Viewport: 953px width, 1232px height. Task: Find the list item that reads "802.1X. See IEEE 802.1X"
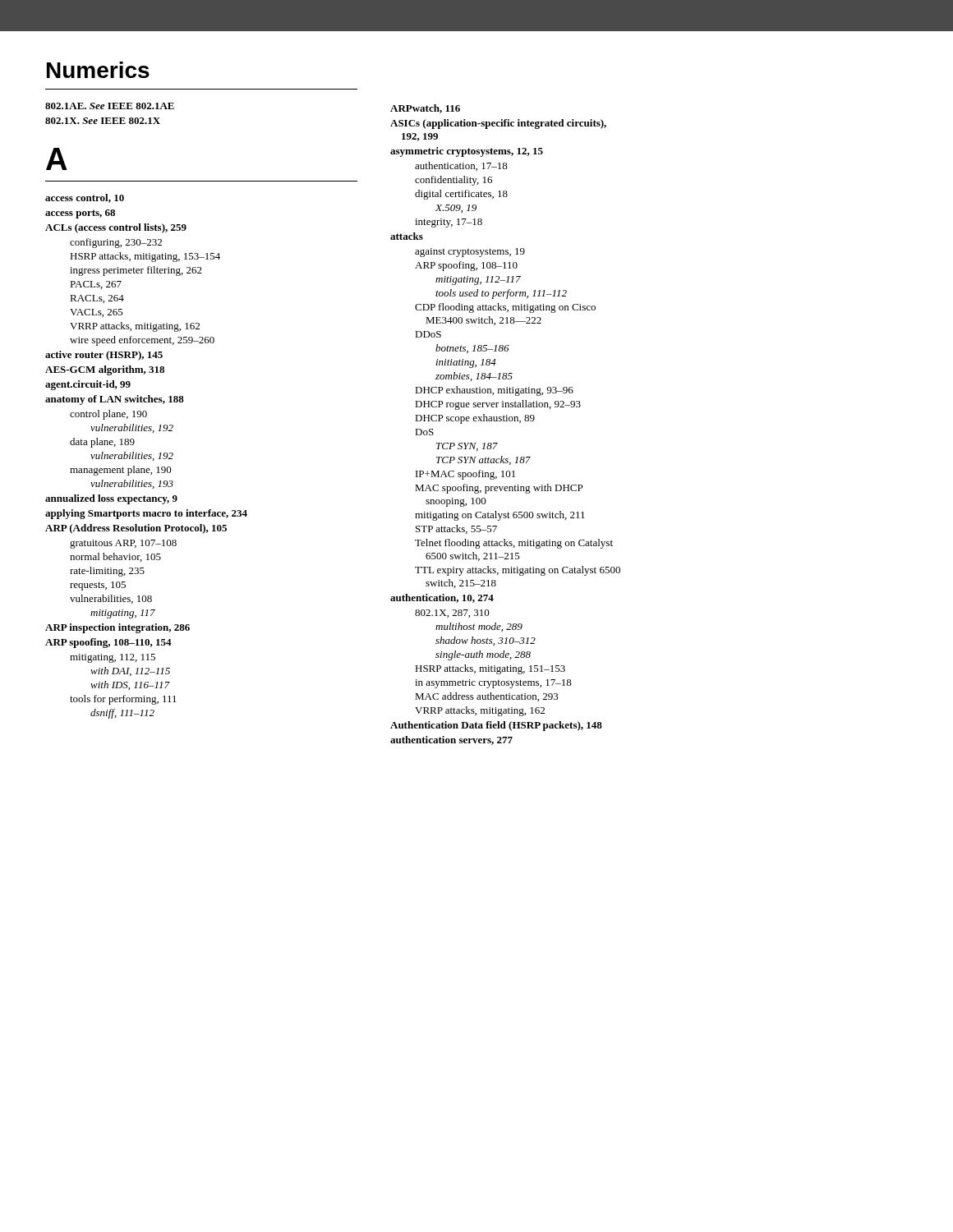(103, 120)
